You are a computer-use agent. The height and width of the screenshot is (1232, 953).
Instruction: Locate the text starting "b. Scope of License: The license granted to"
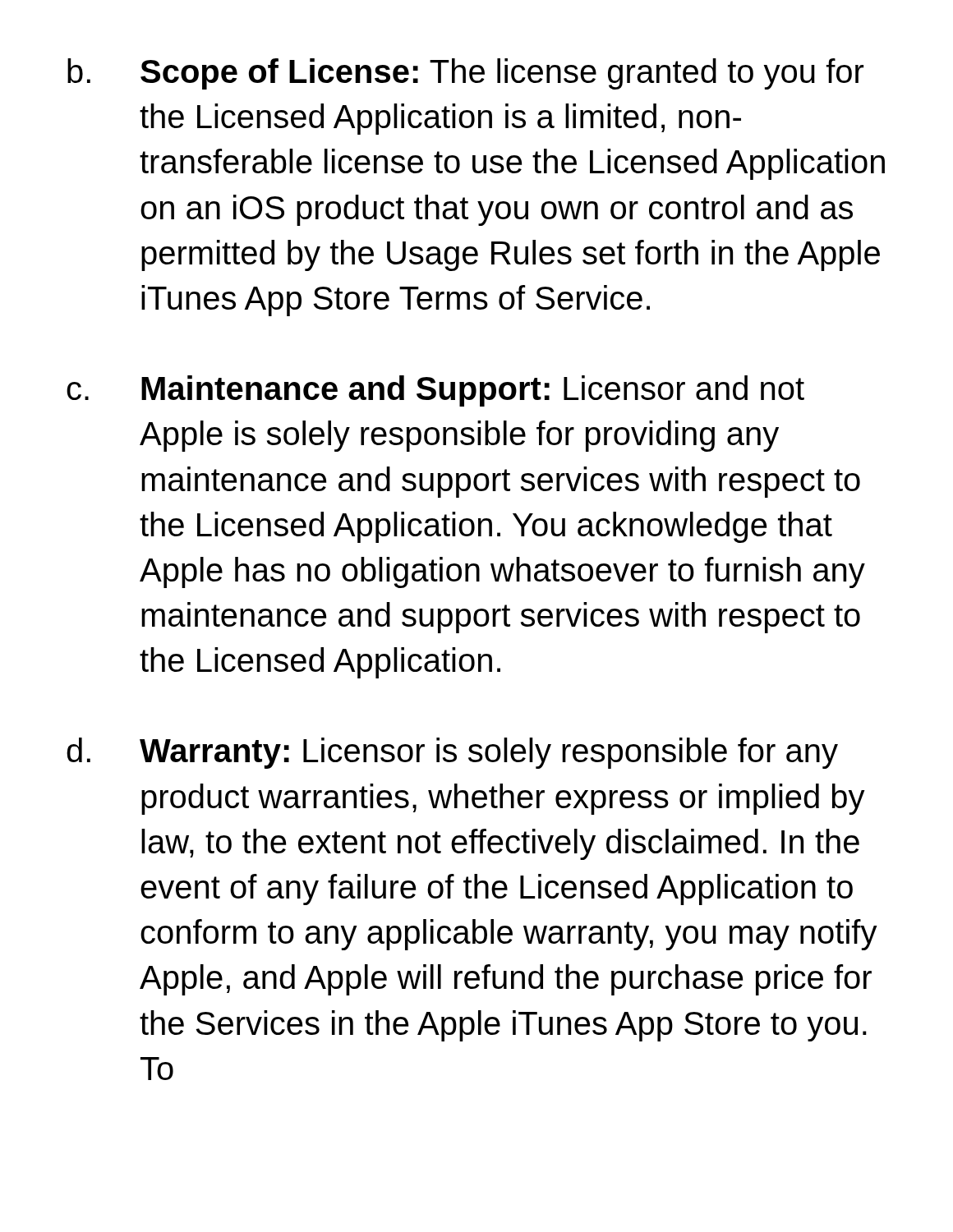(476, 185)
